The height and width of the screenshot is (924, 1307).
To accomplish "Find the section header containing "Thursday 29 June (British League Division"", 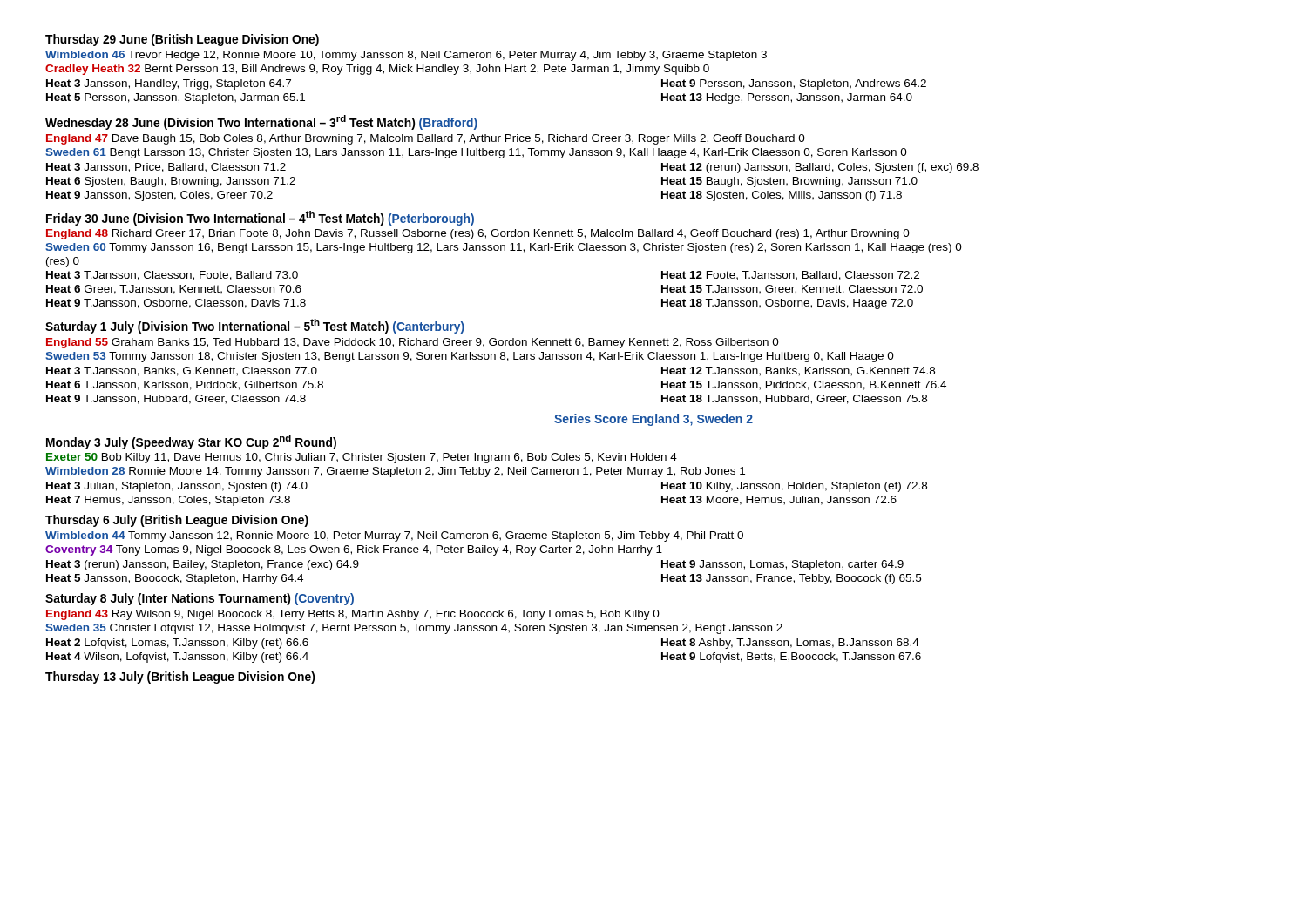I will pos(182,40).
